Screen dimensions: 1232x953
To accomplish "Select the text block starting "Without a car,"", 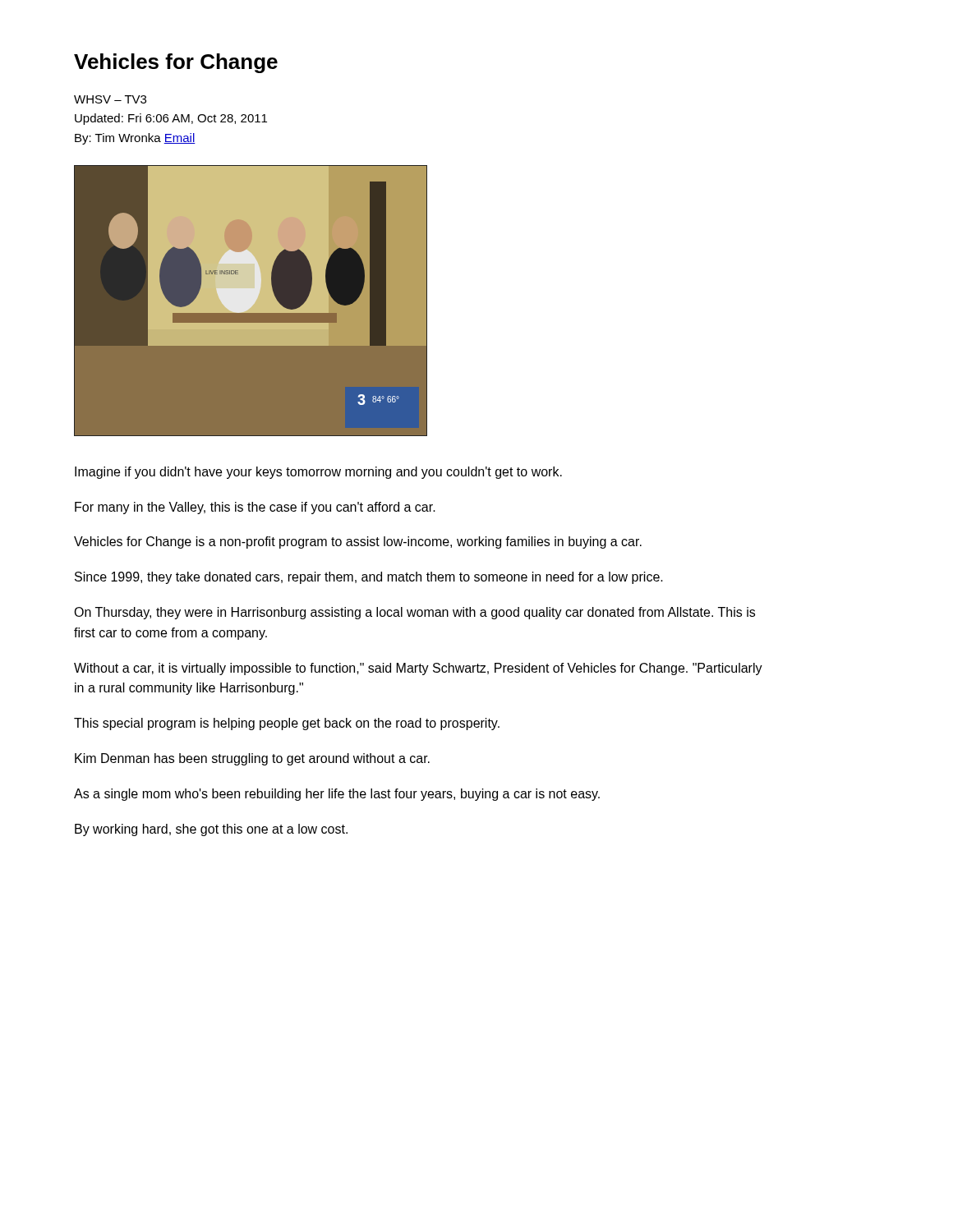I will 418,678.
